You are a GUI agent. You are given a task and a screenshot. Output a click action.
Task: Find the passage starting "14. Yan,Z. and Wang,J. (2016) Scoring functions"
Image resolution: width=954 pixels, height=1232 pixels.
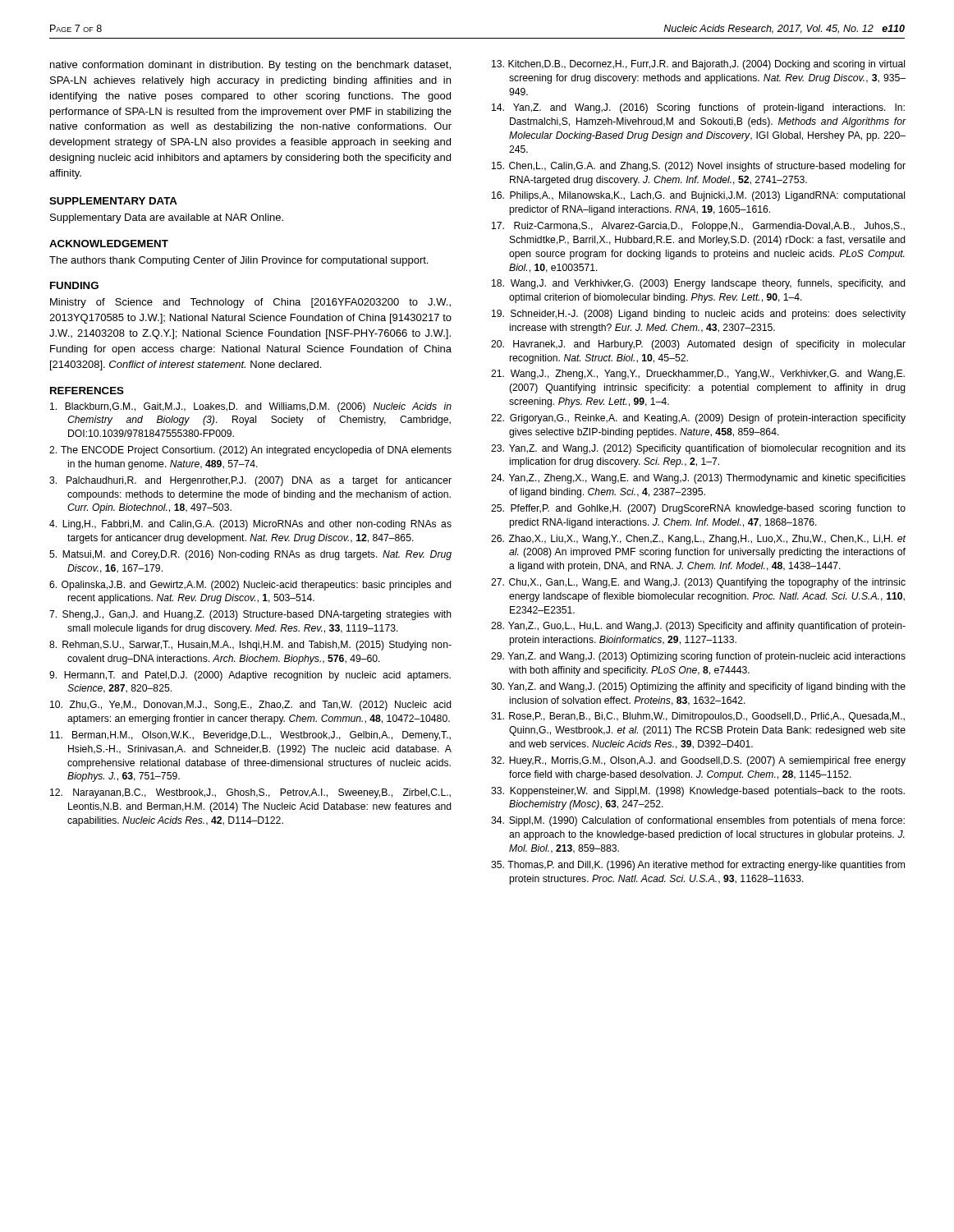coord(698,129)
